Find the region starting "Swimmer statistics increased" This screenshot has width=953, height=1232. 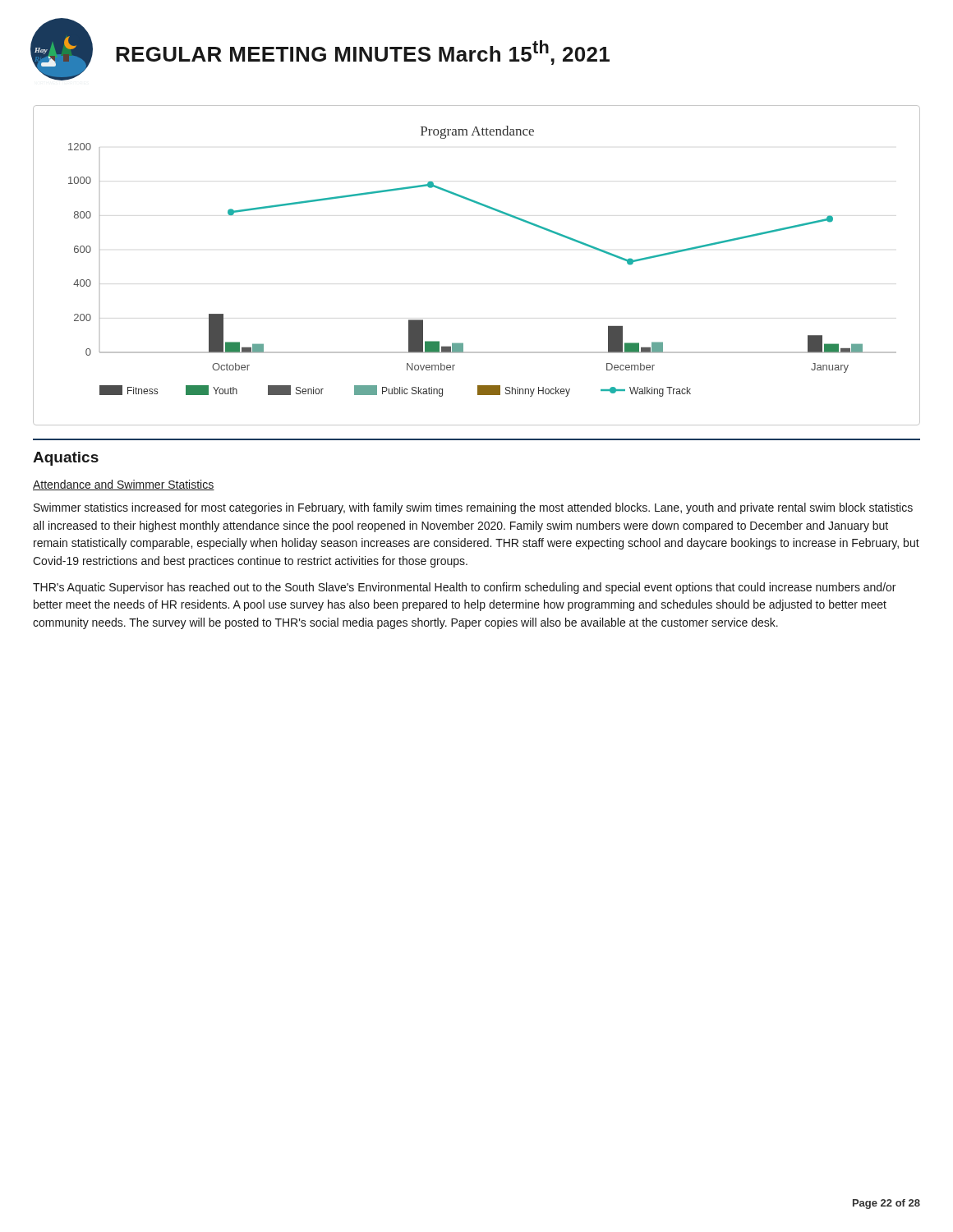click(x=476, y=534)
